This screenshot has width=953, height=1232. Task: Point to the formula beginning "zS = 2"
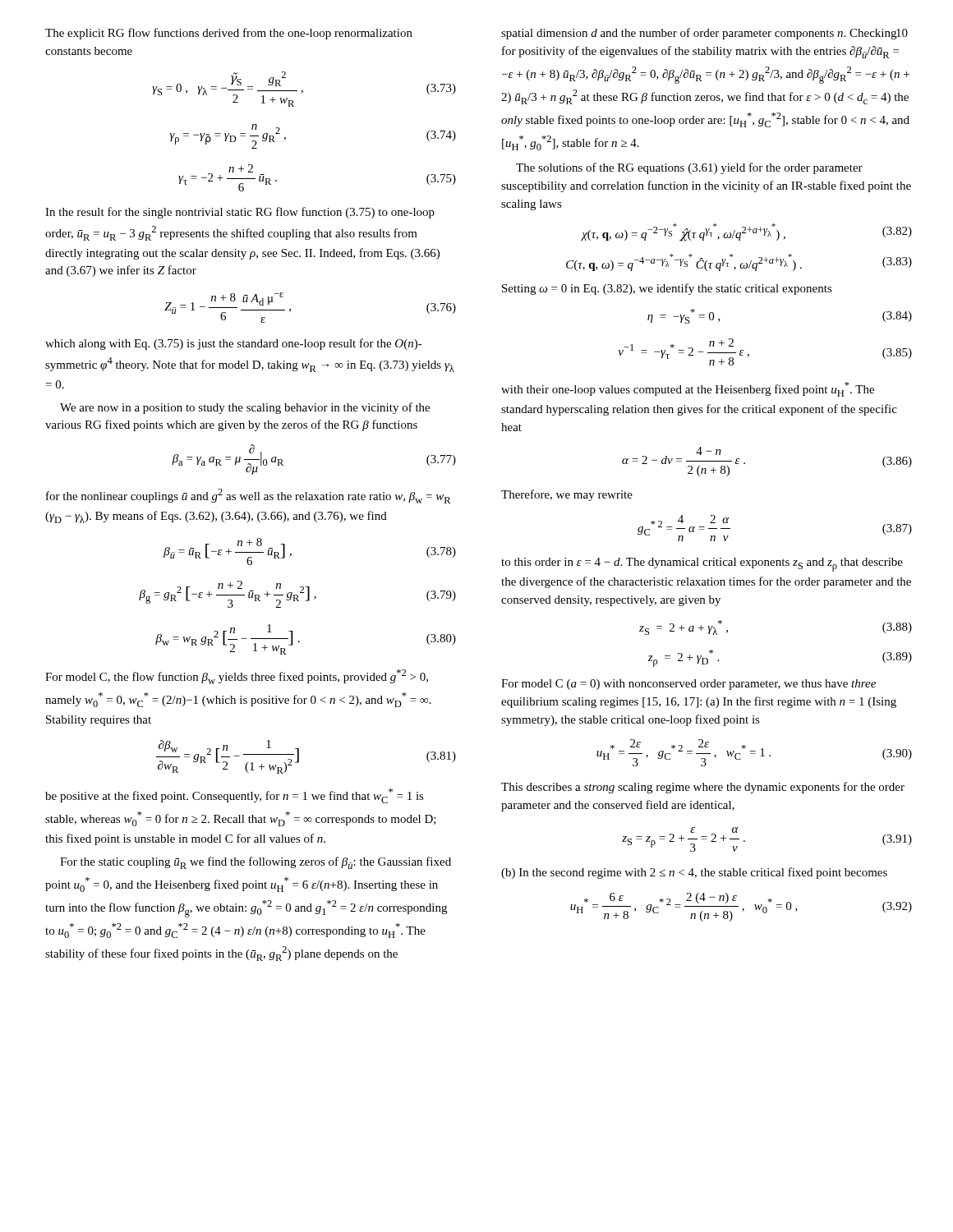pos(707,642)
